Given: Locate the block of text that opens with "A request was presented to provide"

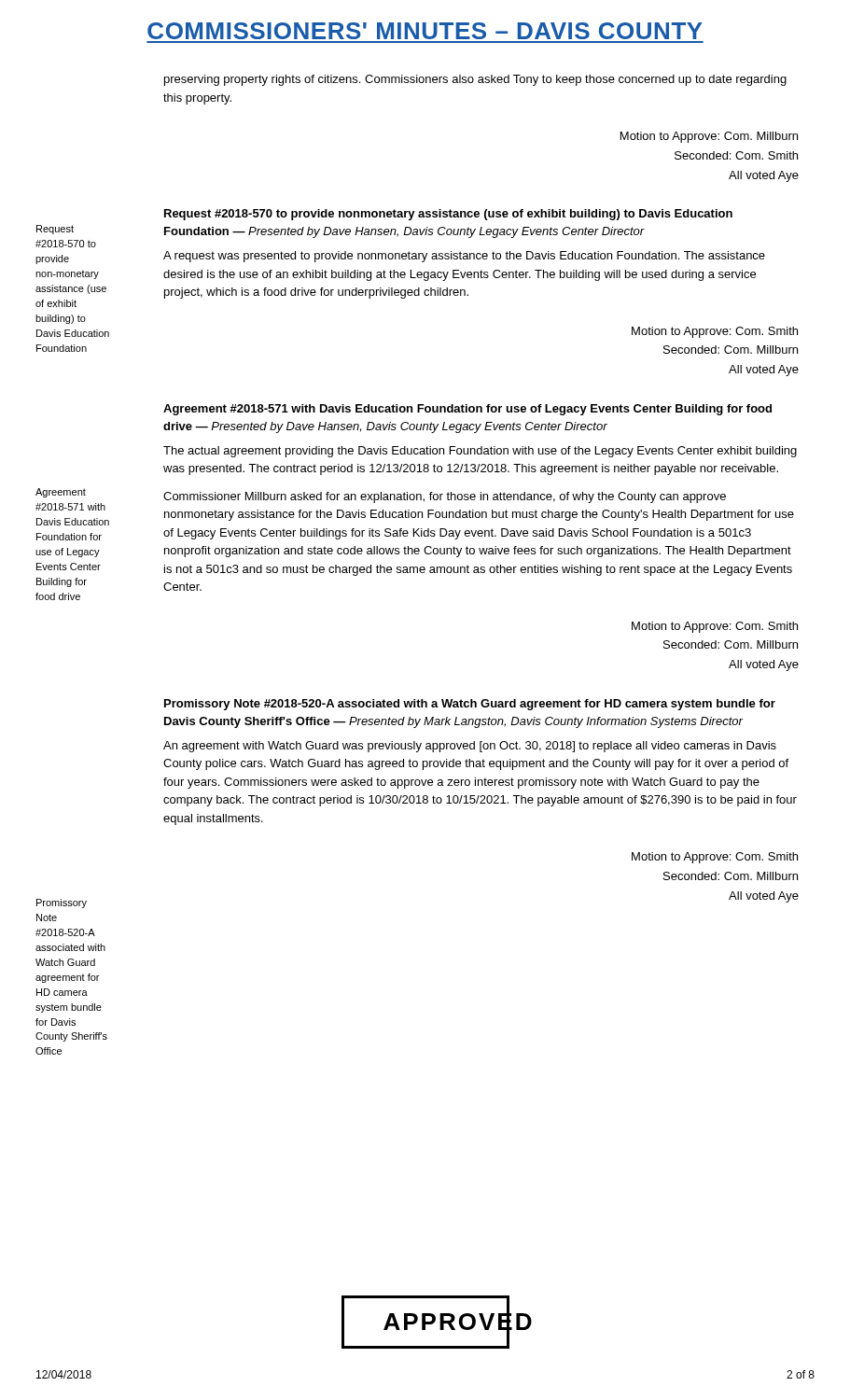Looking at the screenshot, I should tap(464, 274).
